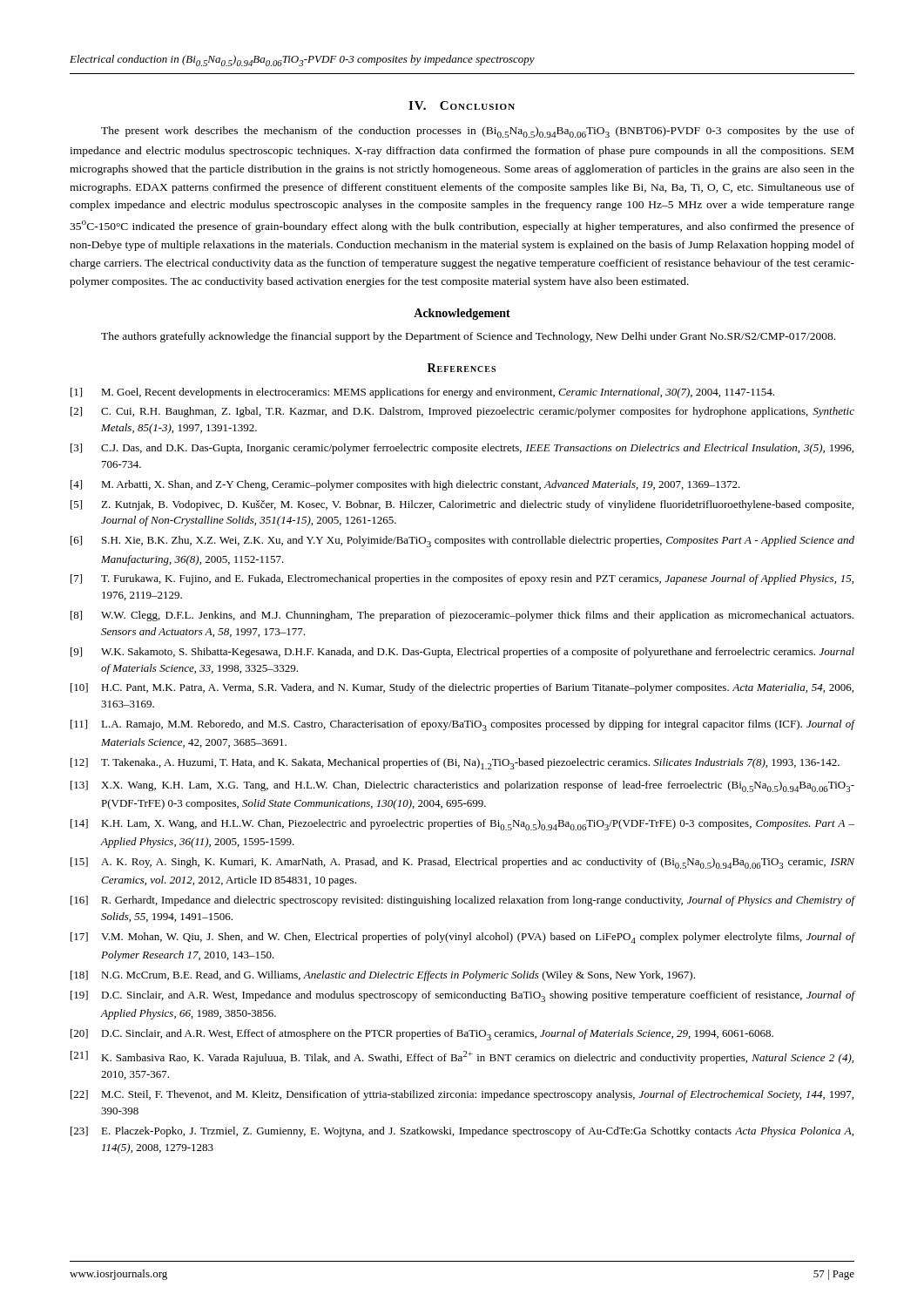Locate the block of text that opens with "[19] D.C. Sinclair, and A.R."
Screen dimensions: 1307x924
click(462, 1004)
